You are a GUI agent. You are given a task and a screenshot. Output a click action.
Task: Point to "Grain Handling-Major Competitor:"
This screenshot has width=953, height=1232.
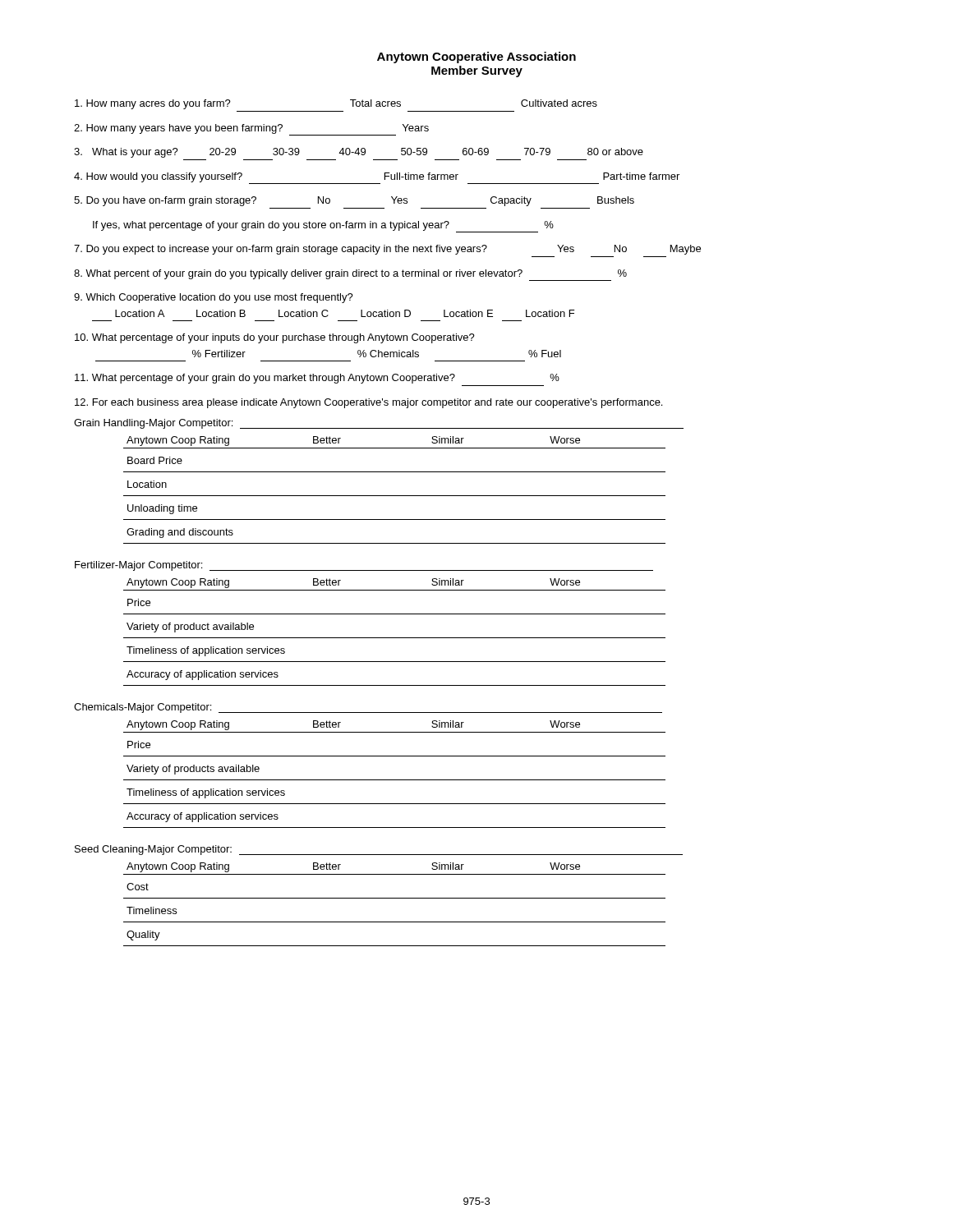coord(379,423)
